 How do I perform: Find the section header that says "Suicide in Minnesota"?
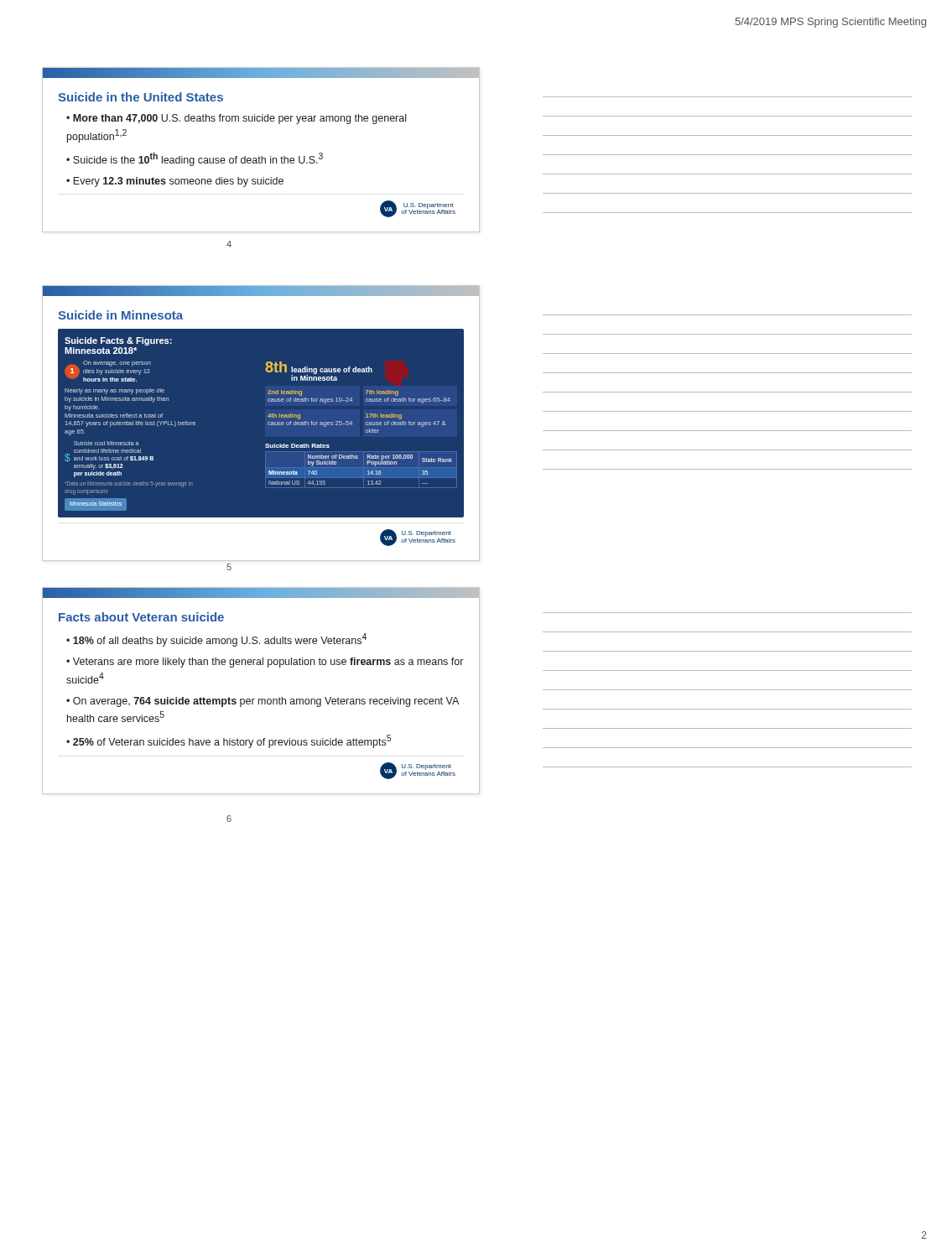coord(120,315)
